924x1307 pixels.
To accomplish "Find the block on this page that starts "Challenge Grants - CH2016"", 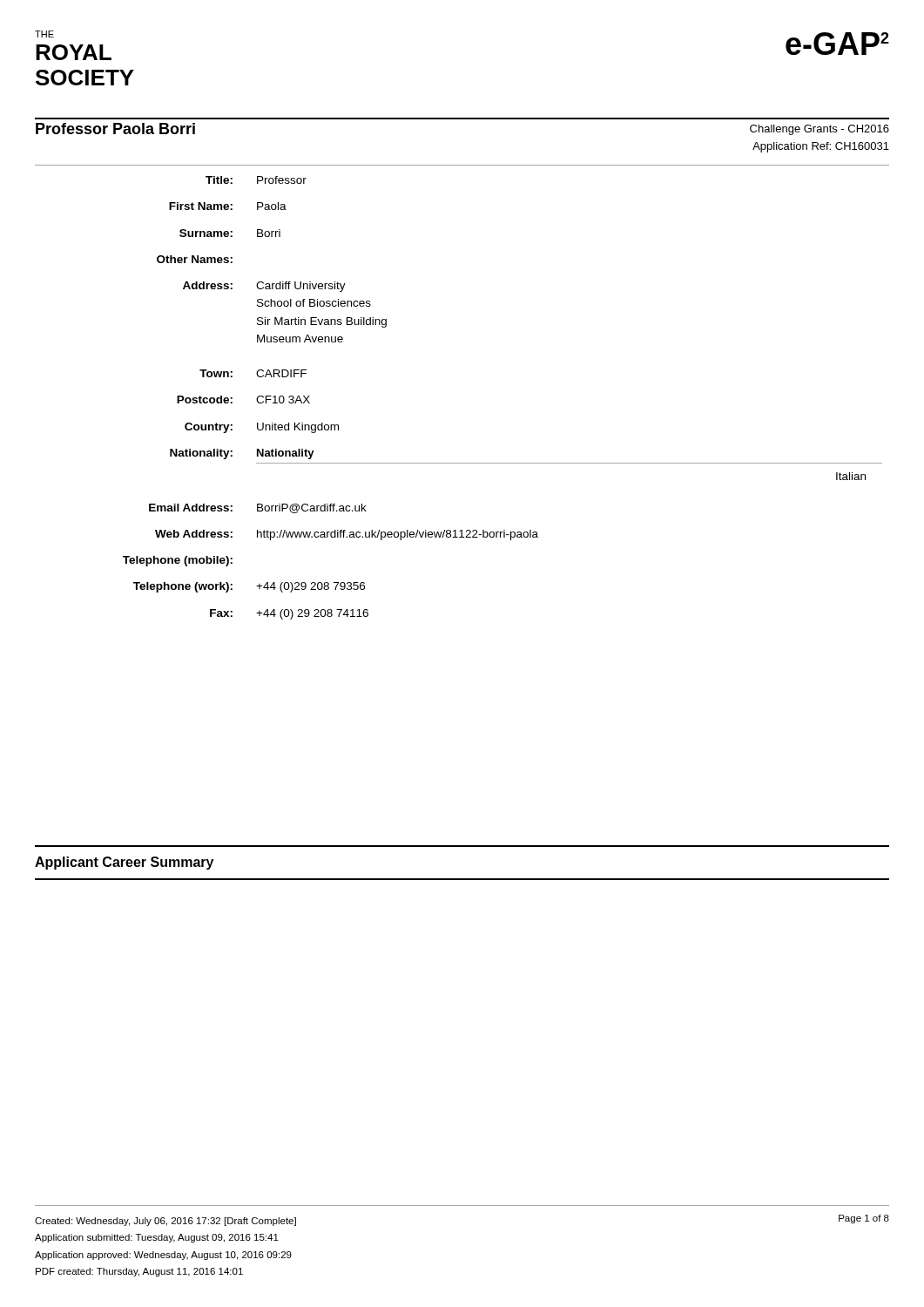I will pyautogui.click(x=819, y=137).
